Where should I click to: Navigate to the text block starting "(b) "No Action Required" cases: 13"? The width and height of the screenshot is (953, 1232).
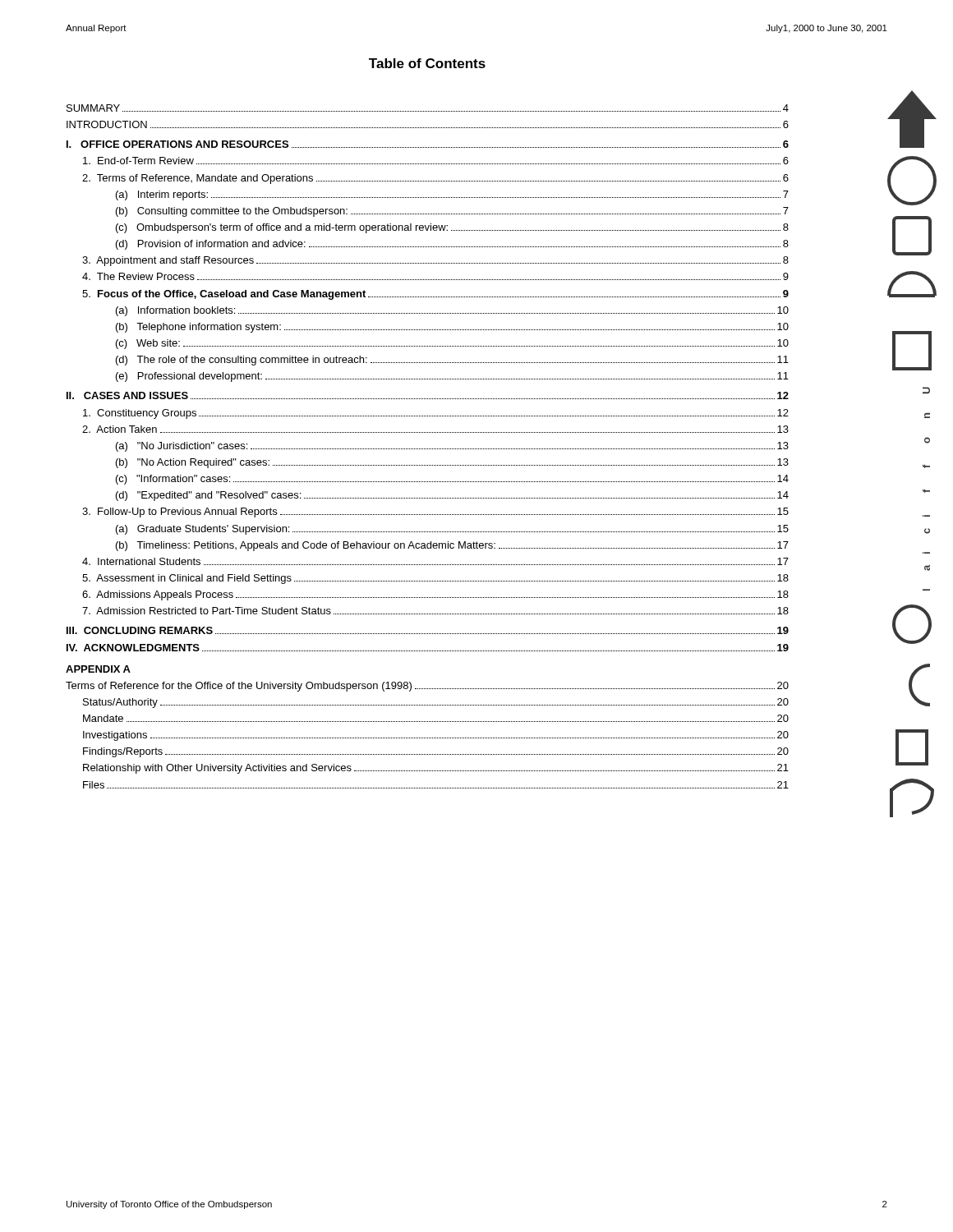452,462
